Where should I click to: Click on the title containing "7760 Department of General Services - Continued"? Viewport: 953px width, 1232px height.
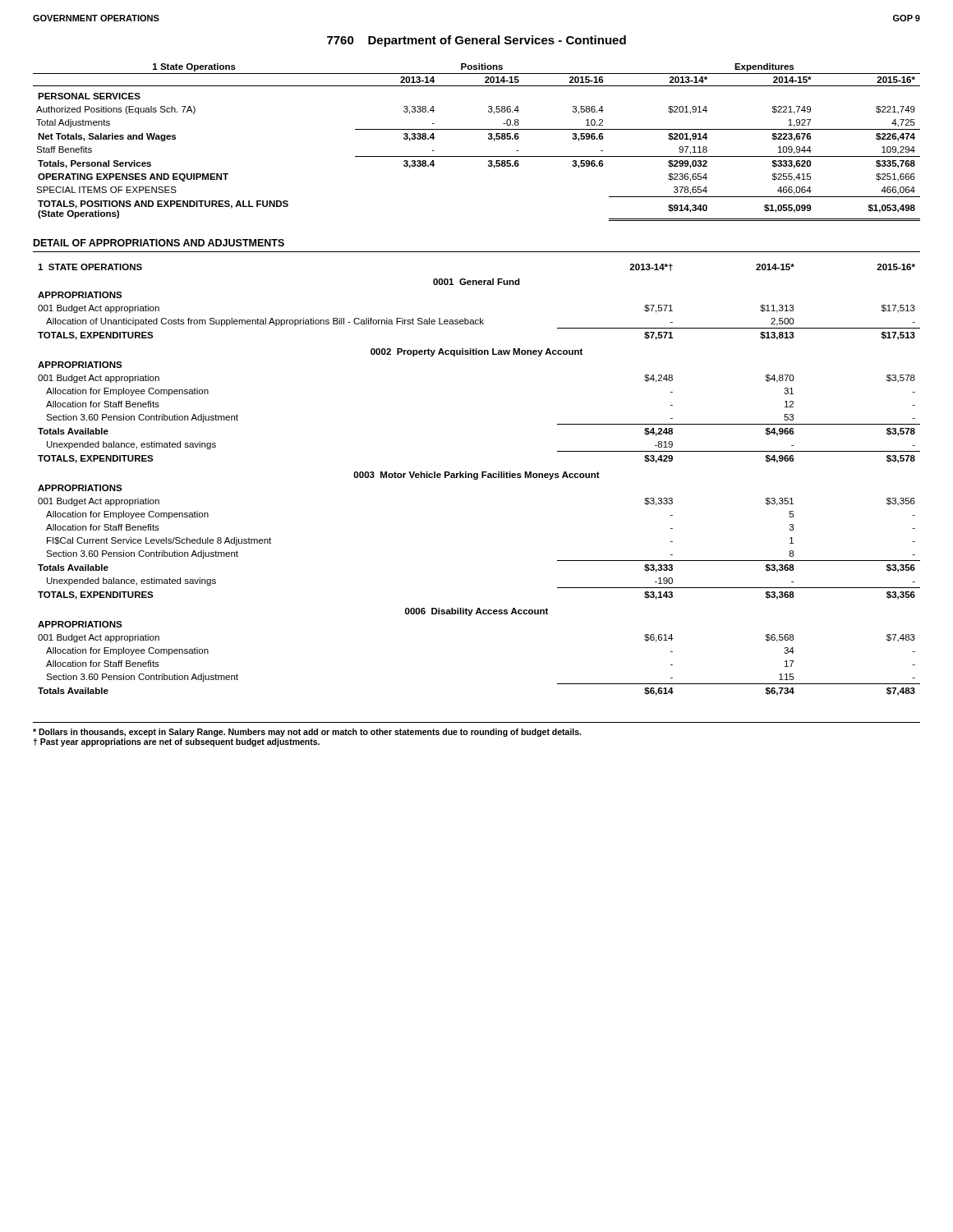pos(476,40)
